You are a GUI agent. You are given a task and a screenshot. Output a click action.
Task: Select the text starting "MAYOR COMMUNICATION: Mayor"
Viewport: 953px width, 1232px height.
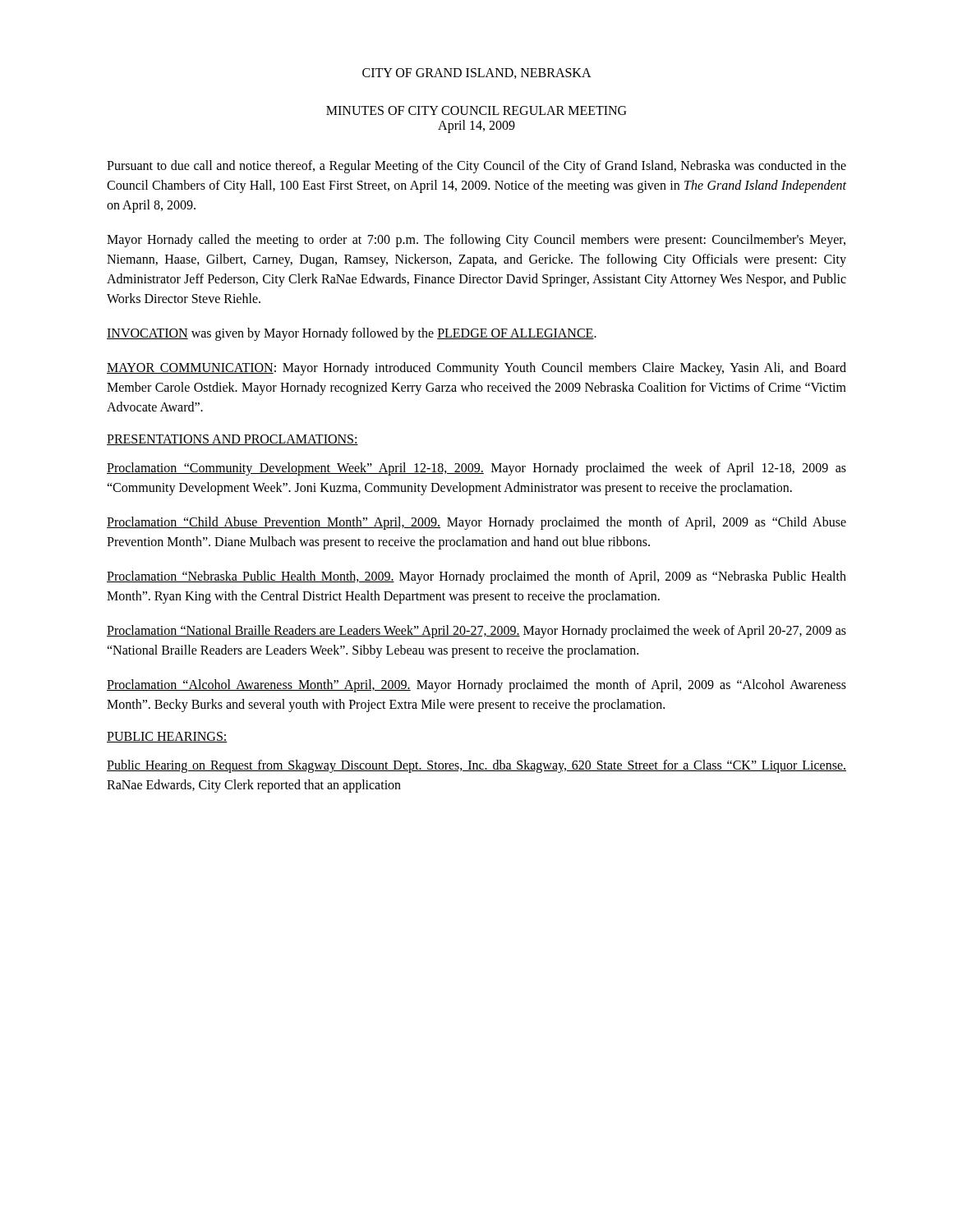[x=476, y=388]
